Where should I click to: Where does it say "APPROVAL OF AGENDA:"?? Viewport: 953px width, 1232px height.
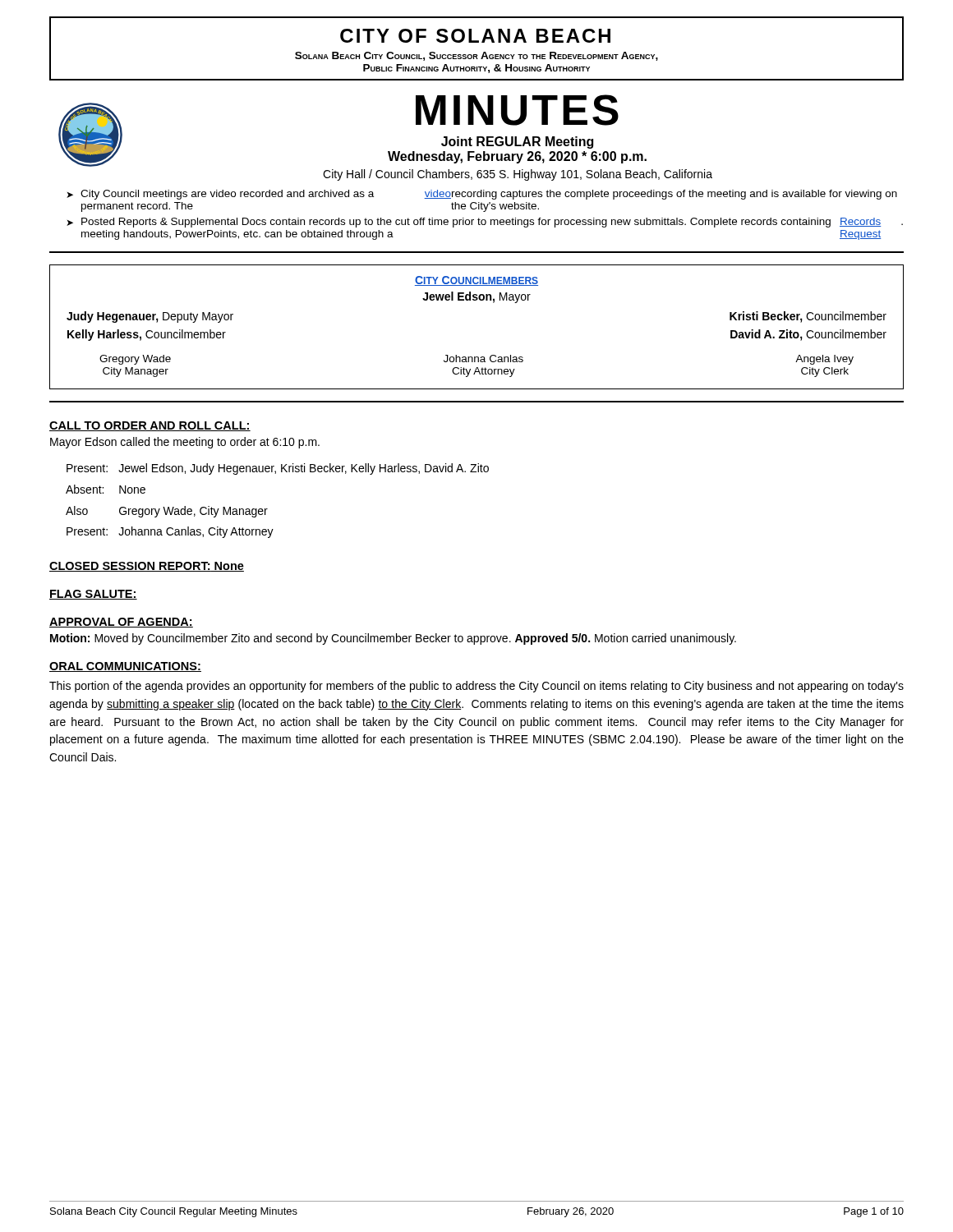click(x=121, y=622)
